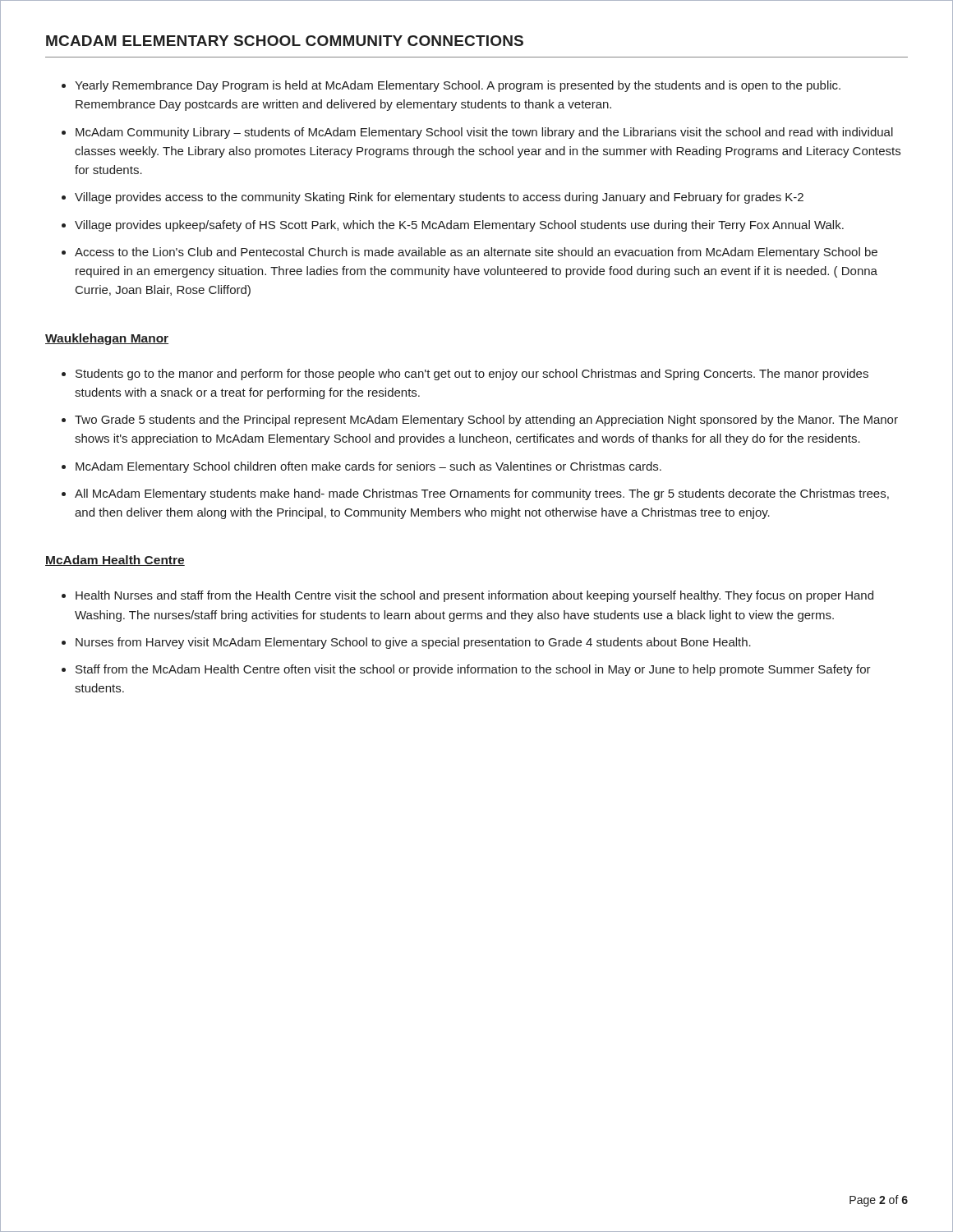The height and width of the screenshot is (1232, 953).
Task: Find the list item that reads "Yearly Remembrance Day Program"
Action: click(458, 95)
